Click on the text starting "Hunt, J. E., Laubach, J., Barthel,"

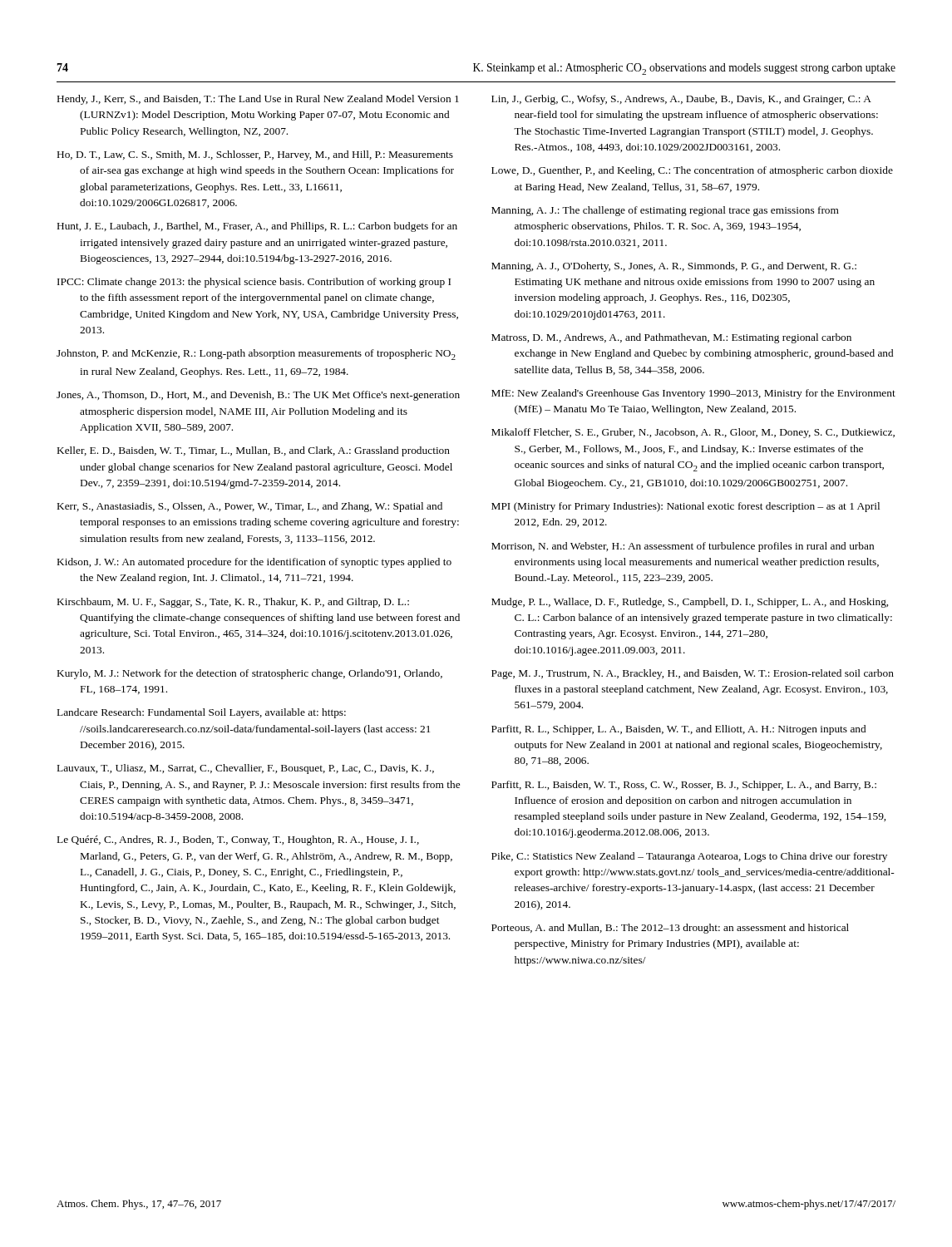pos(257,242)
